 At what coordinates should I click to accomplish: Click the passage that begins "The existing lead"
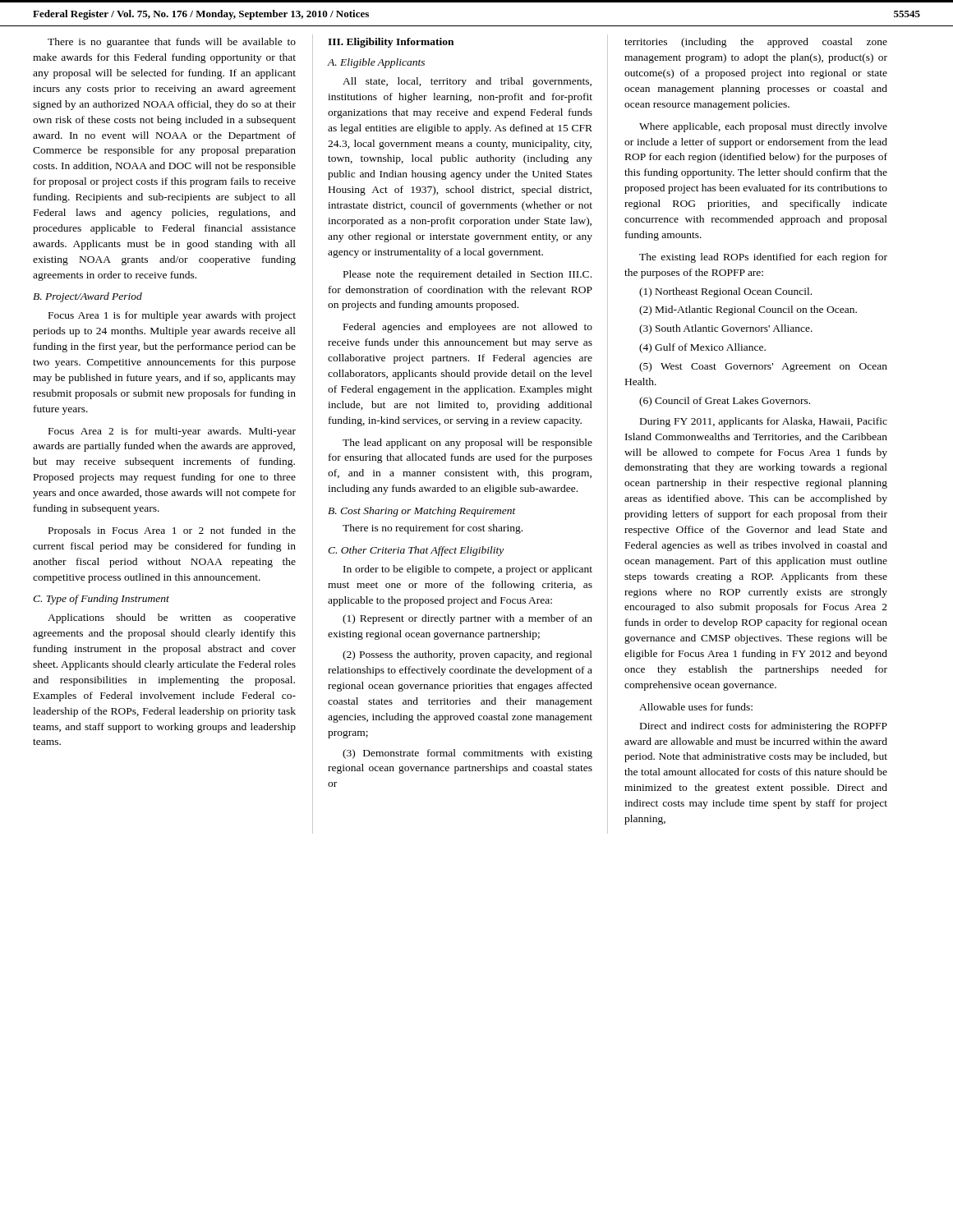point(756,265)
